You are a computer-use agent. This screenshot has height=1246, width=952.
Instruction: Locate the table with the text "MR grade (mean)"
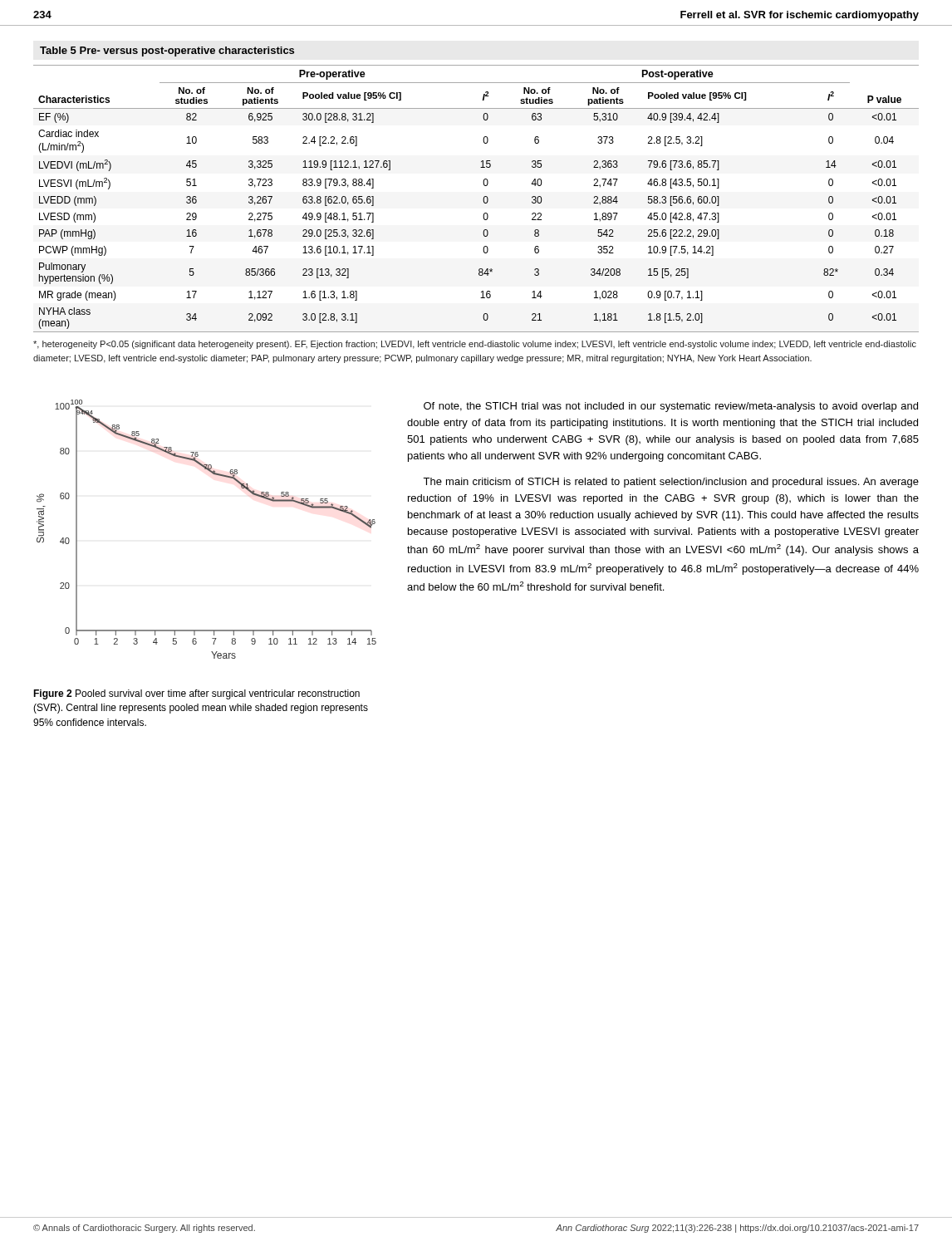476,199
